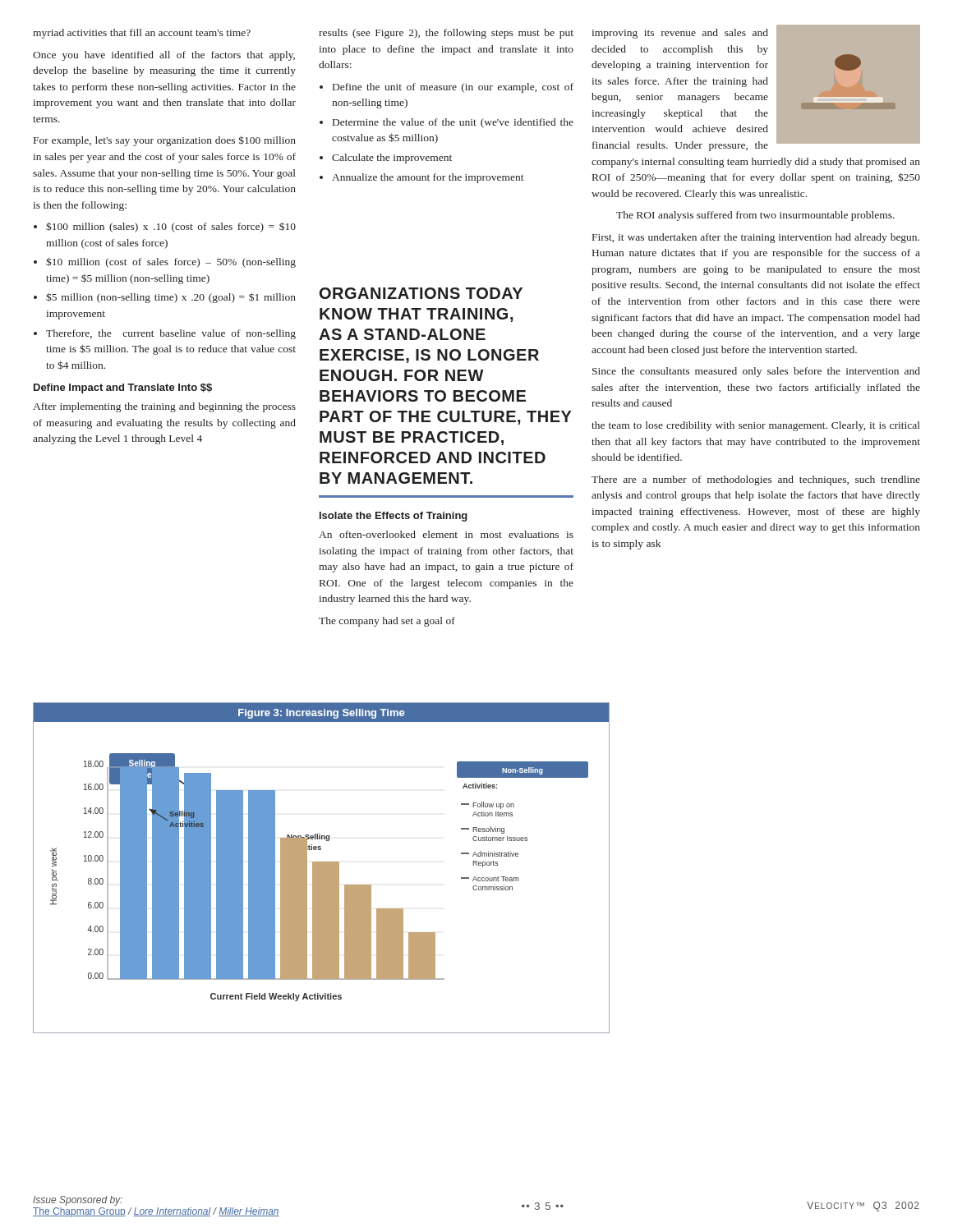Click on the element starting "An often-overlooked element in most evaluations is"
This screenshot has height=1232, width=953.
point(446,578)
